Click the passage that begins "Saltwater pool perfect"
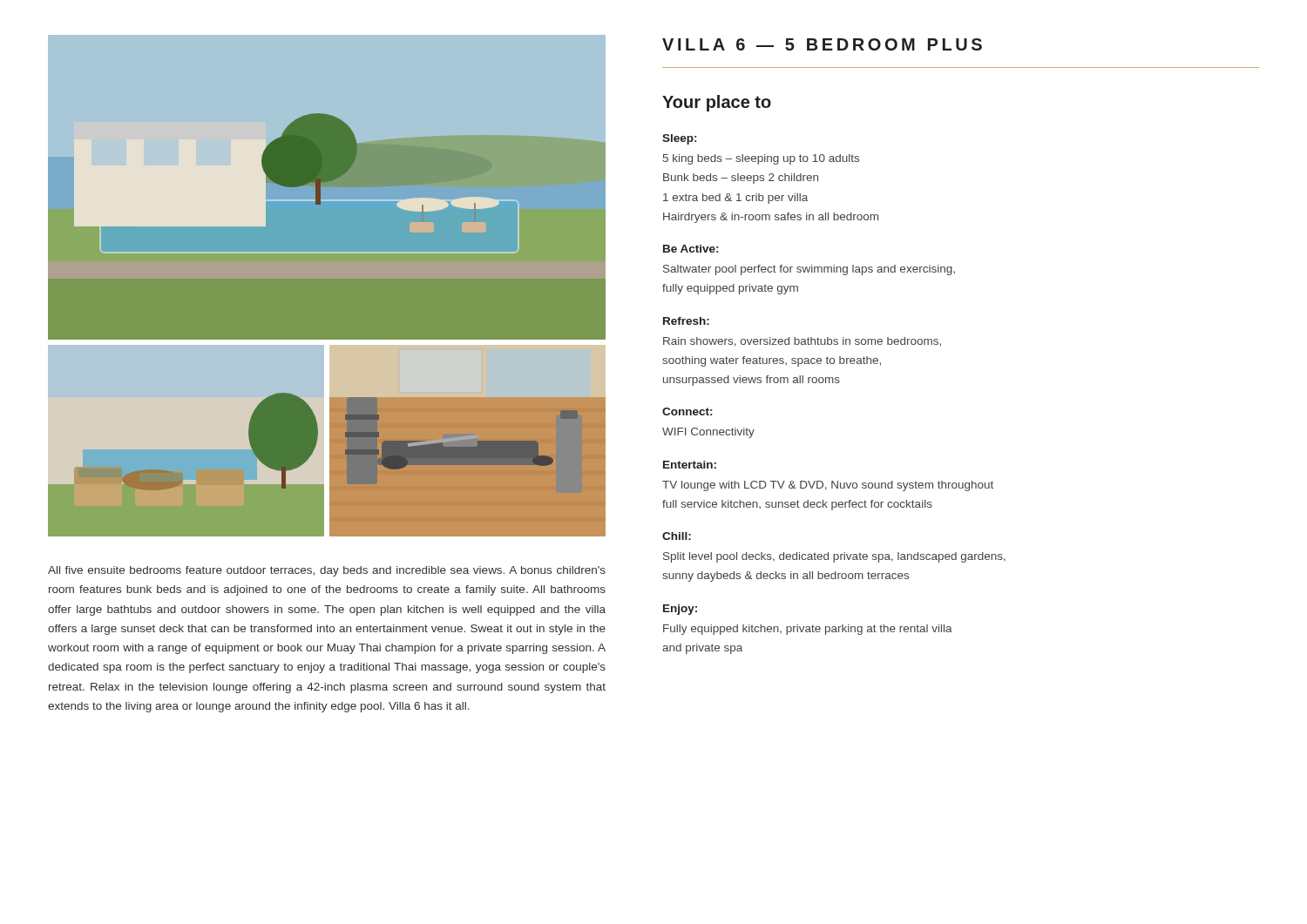This screenshot has width=1307, height=924. [809, 278]
